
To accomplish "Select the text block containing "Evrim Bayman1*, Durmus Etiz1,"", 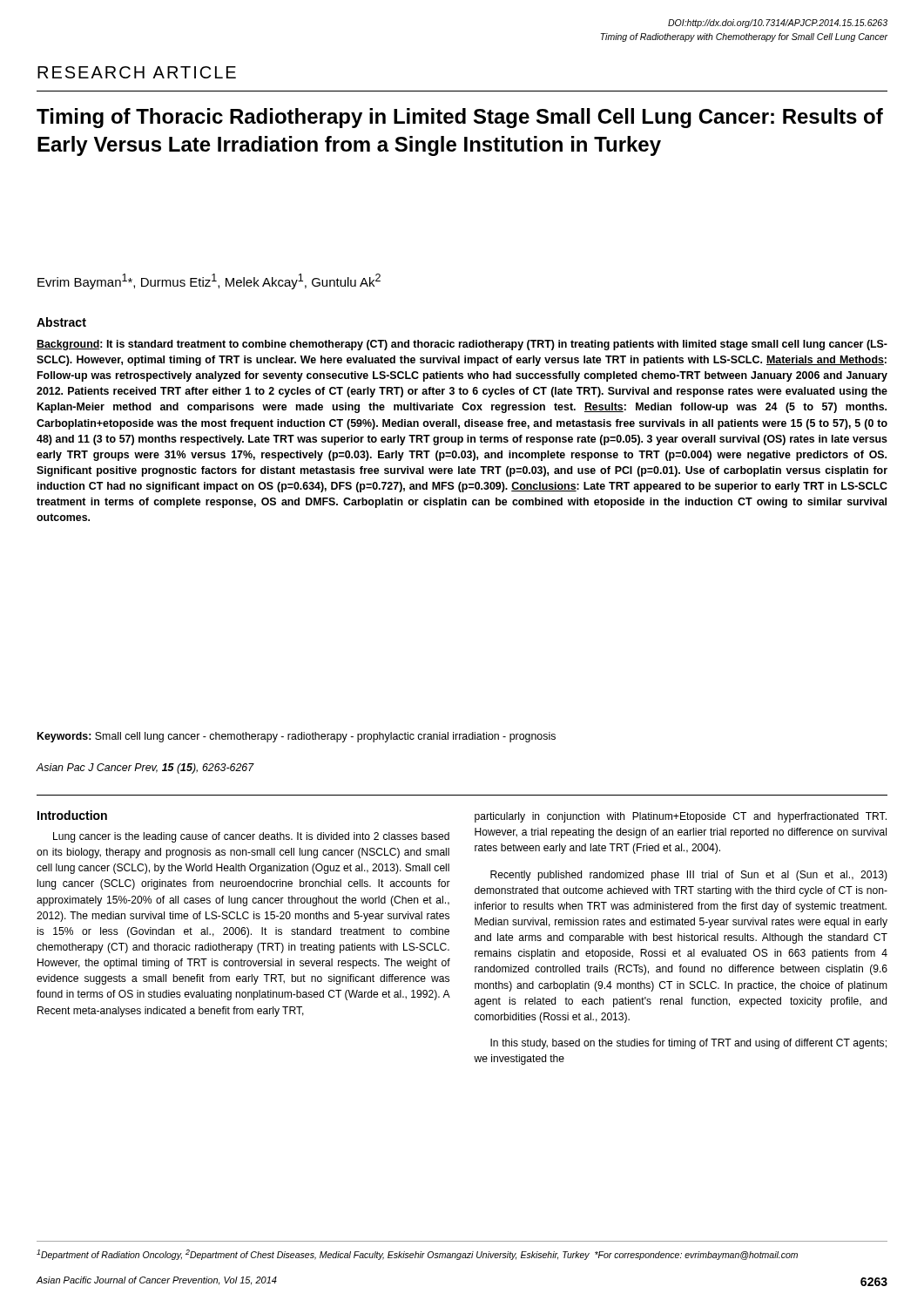I will 209,281.
